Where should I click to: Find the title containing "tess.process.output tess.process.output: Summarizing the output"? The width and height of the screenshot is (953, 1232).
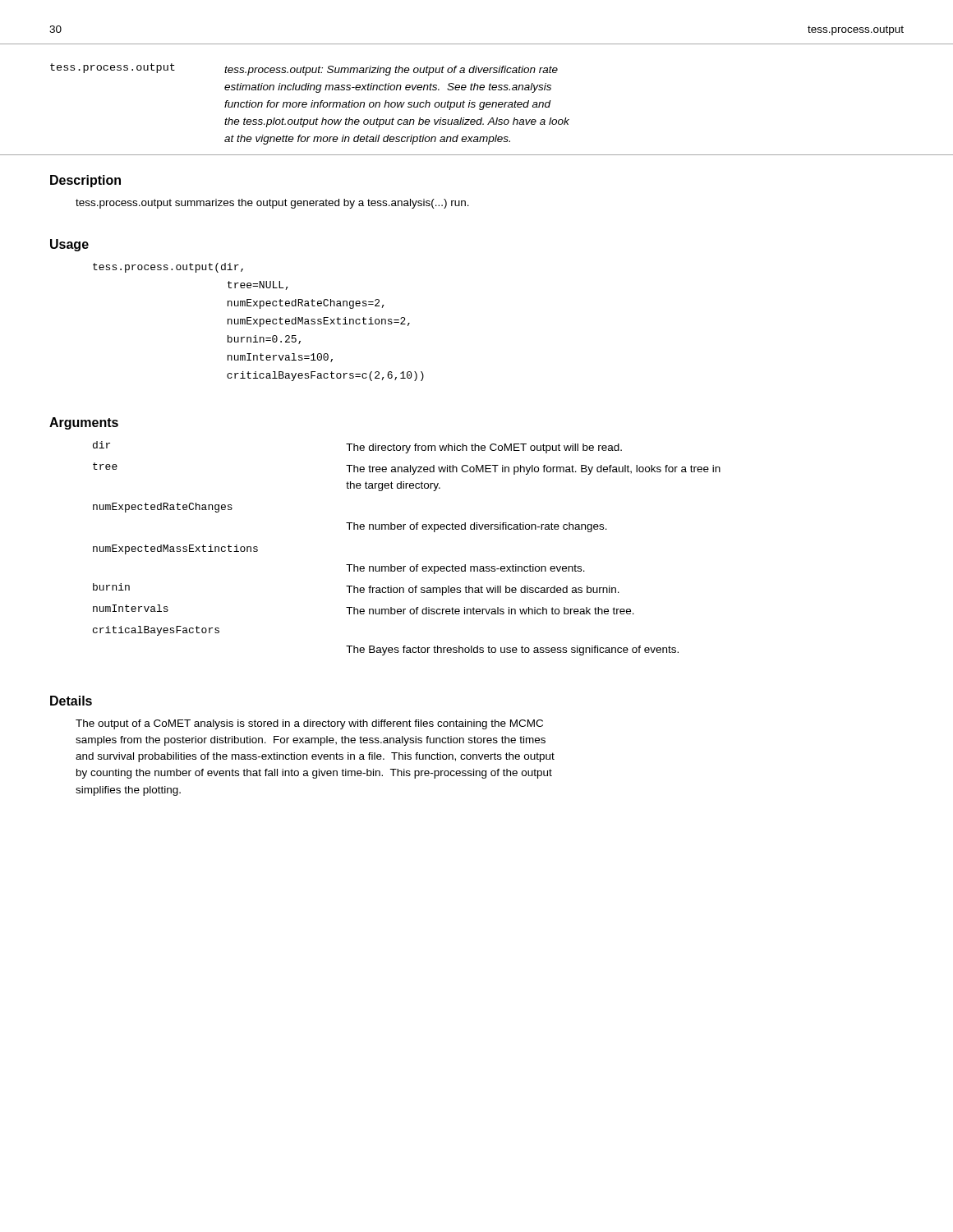(309, 107)
